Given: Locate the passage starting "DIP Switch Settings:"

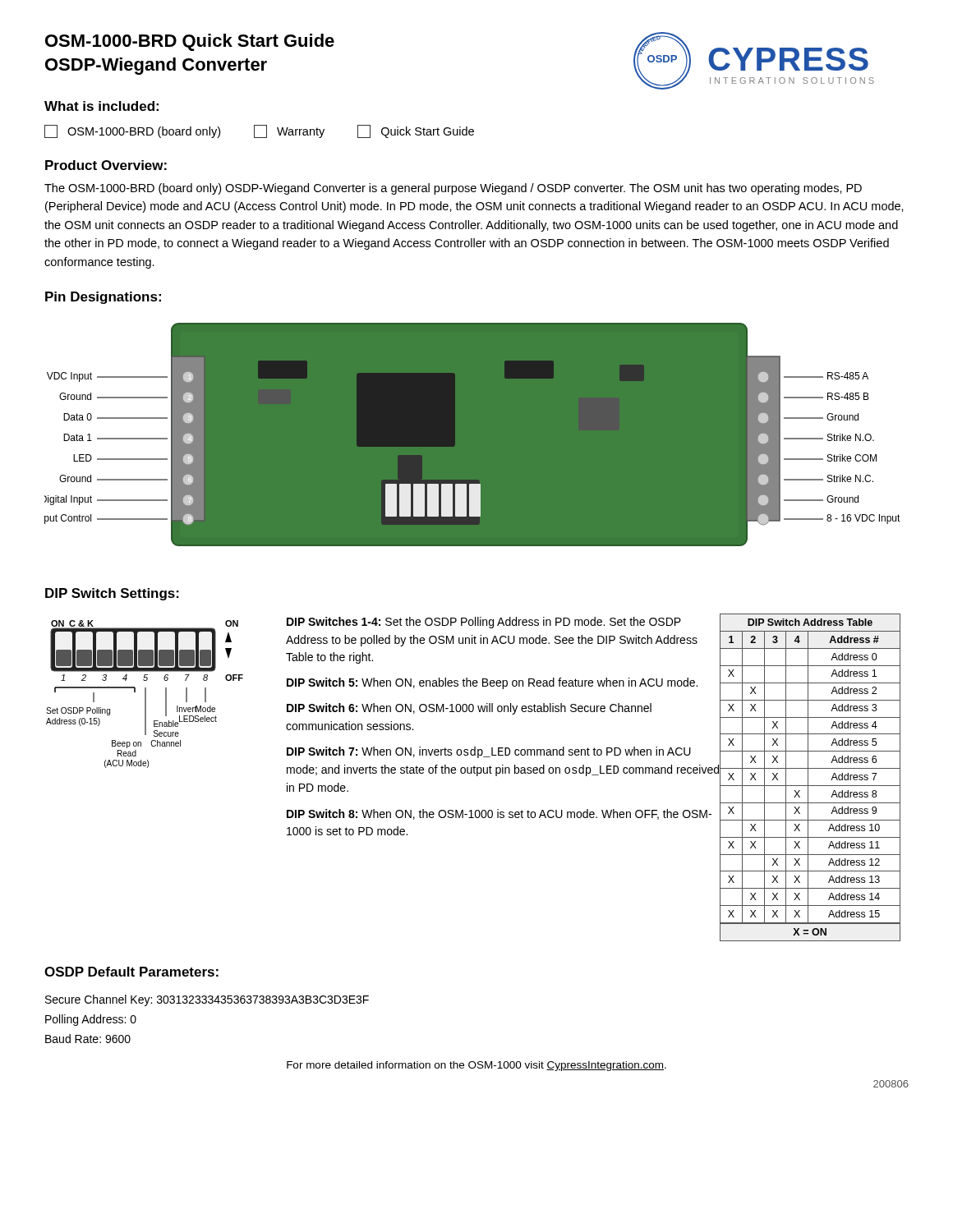Looking at the screenshot, I should click(112, 594).
